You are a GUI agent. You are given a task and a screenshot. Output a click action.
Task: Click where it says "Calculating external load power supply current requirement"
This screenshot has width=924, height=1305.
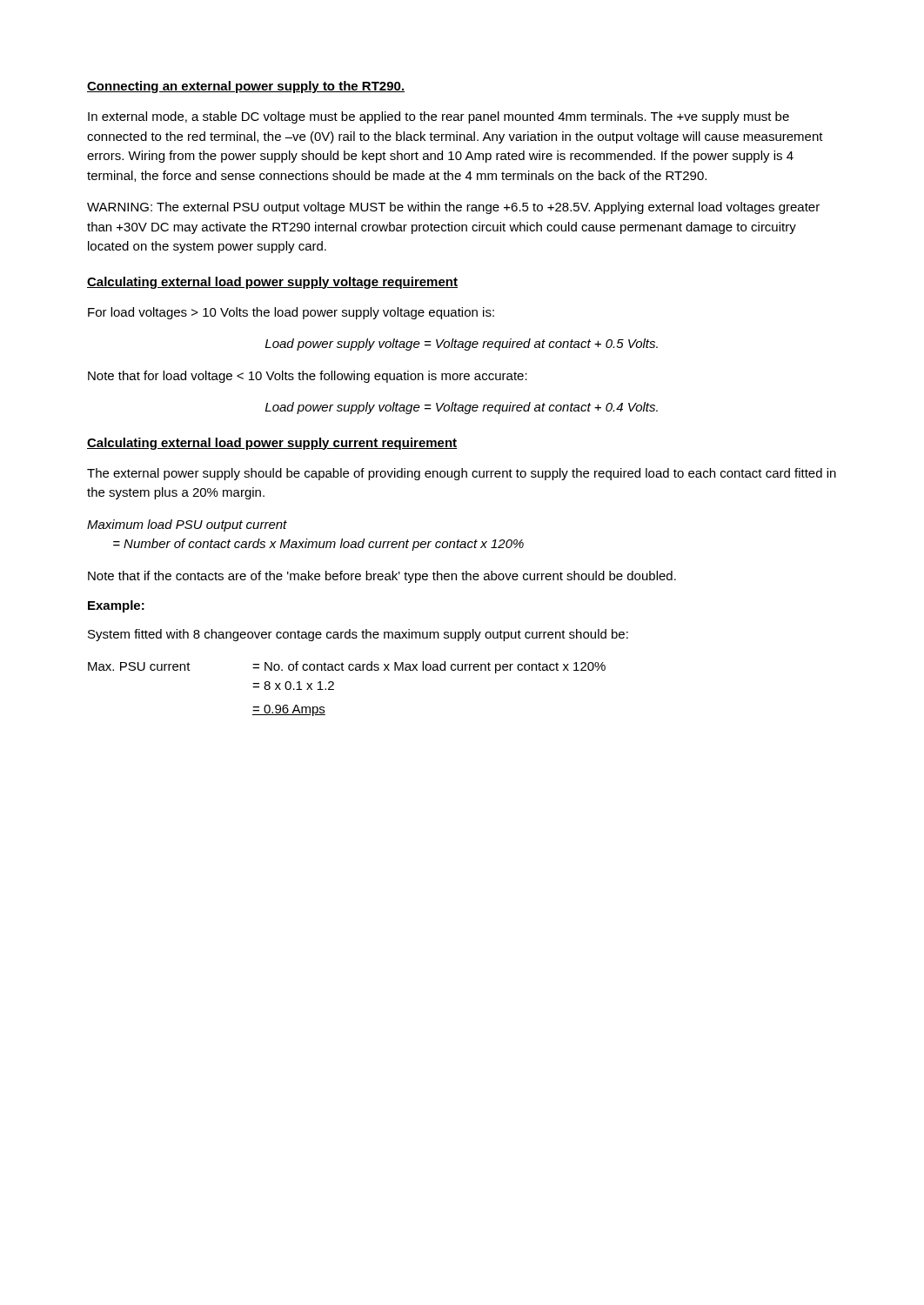pyautogui.click(x=272, y=442)
